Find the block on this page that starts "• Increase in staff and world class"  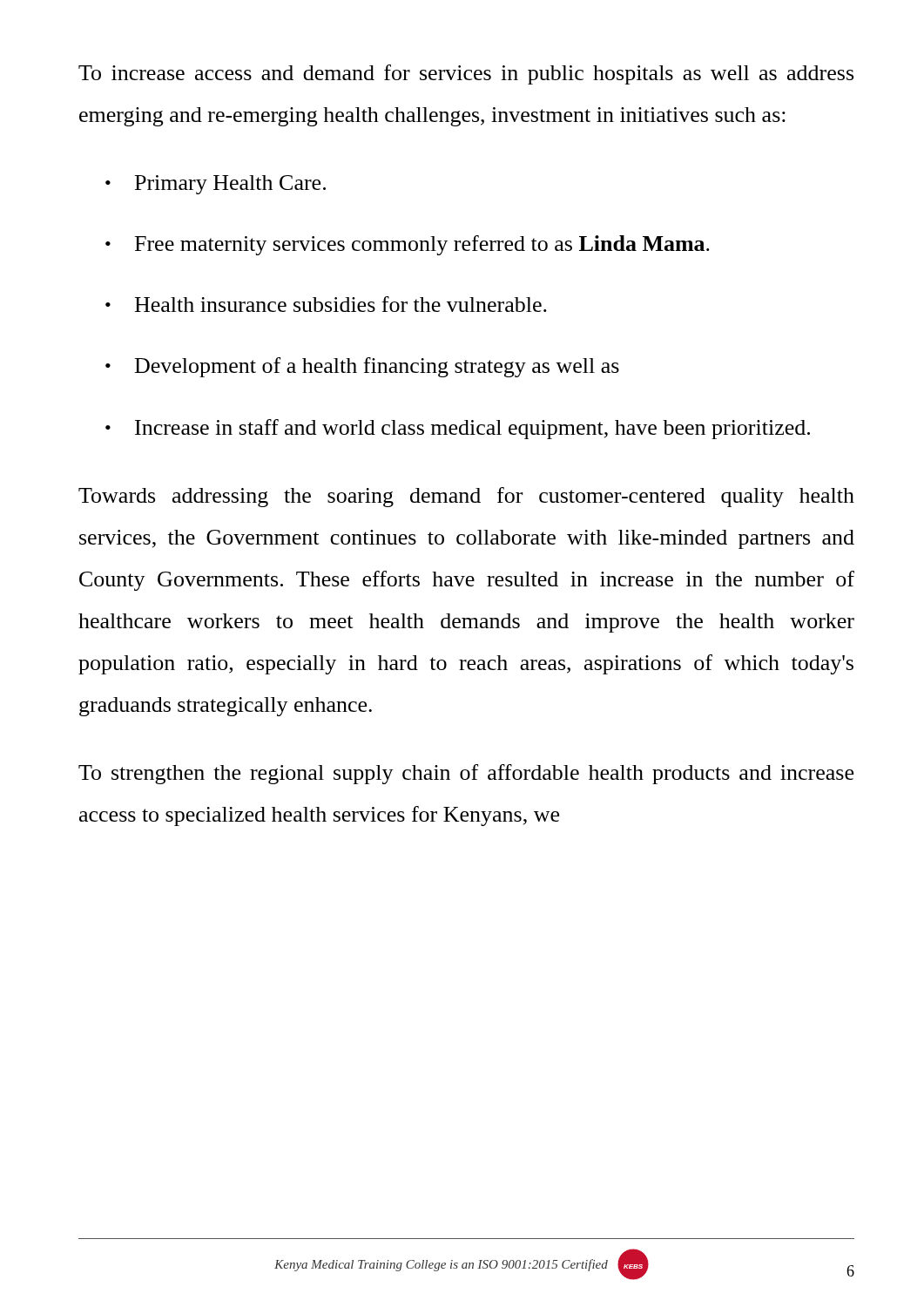479,427
